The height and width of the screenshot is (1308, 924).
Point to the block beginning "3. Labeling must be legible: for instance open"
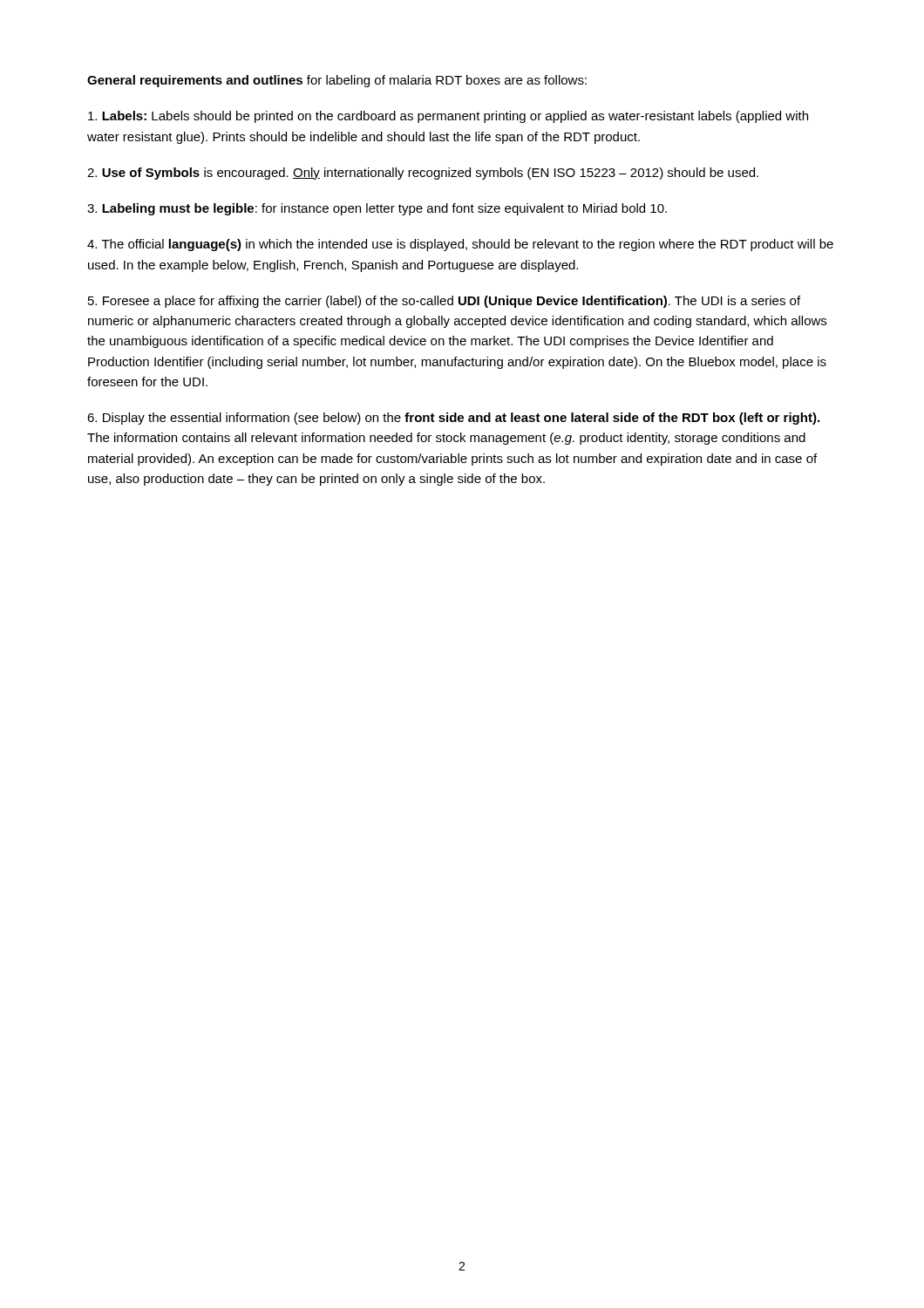tap(378, 208)
